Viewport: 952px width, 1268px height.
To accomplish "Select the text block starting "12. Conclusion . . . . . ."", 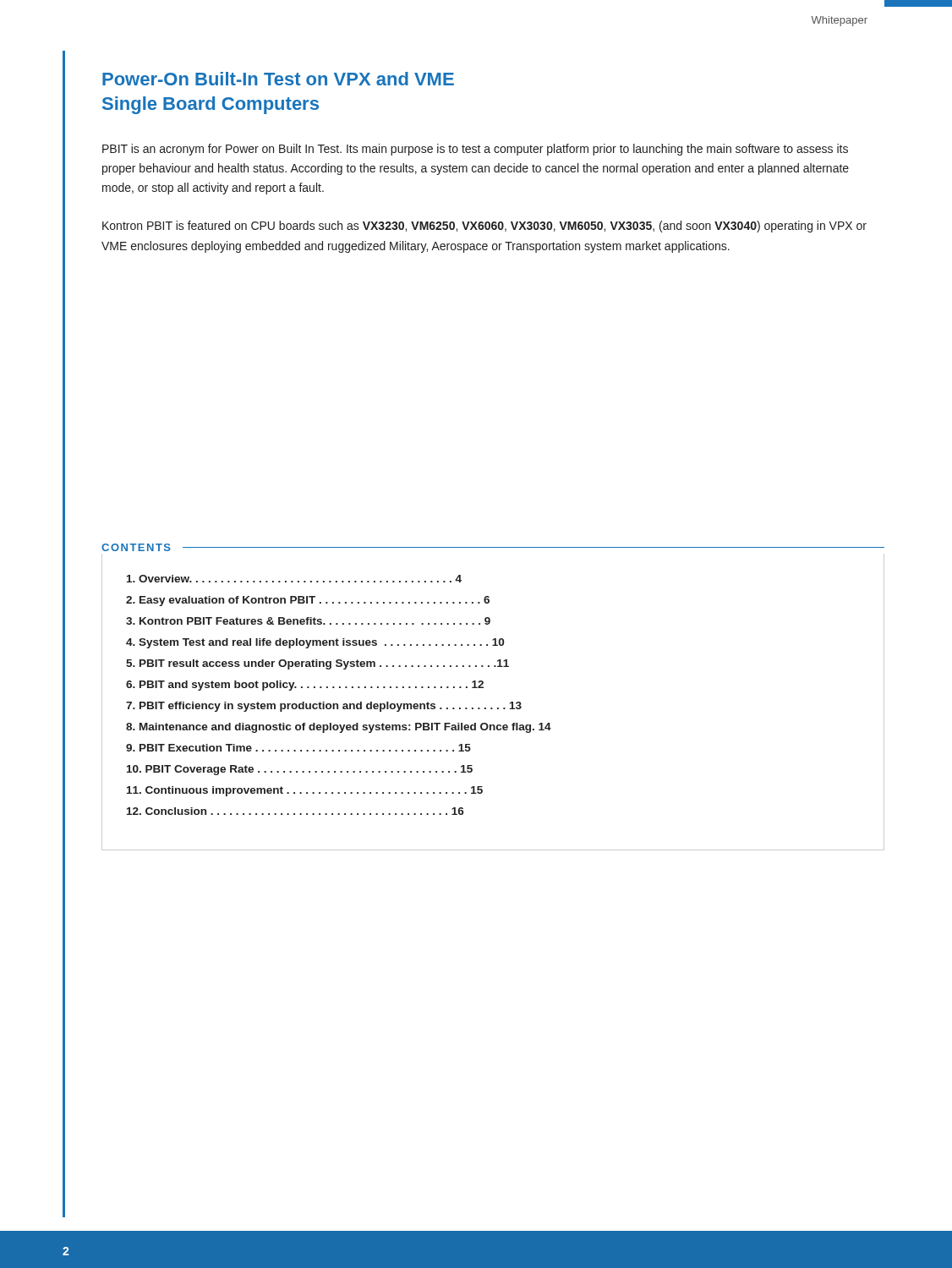I will point(295,811).
